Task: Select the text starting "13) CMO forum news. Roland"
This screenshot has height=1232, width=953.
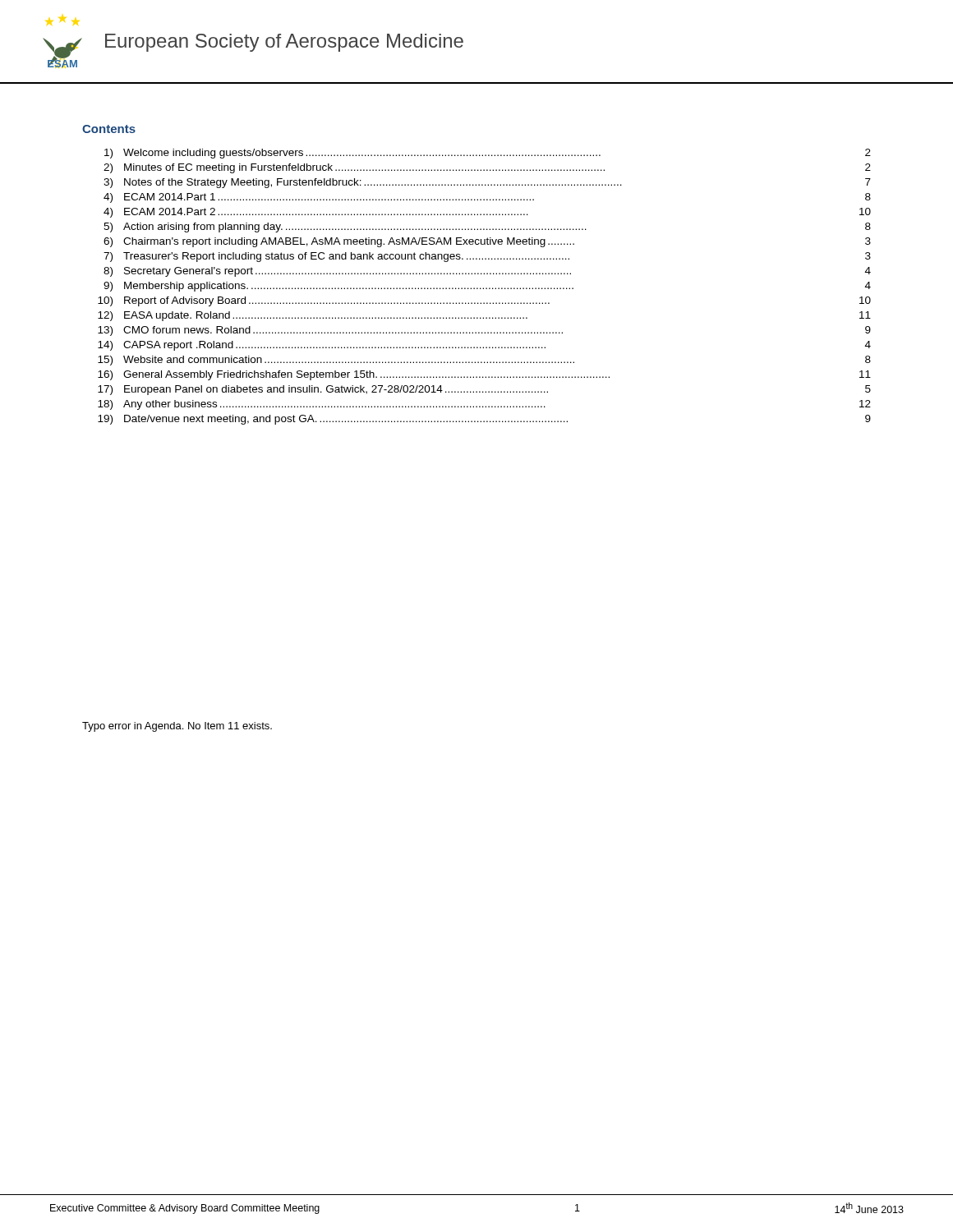Action: (x=476, y=330)
